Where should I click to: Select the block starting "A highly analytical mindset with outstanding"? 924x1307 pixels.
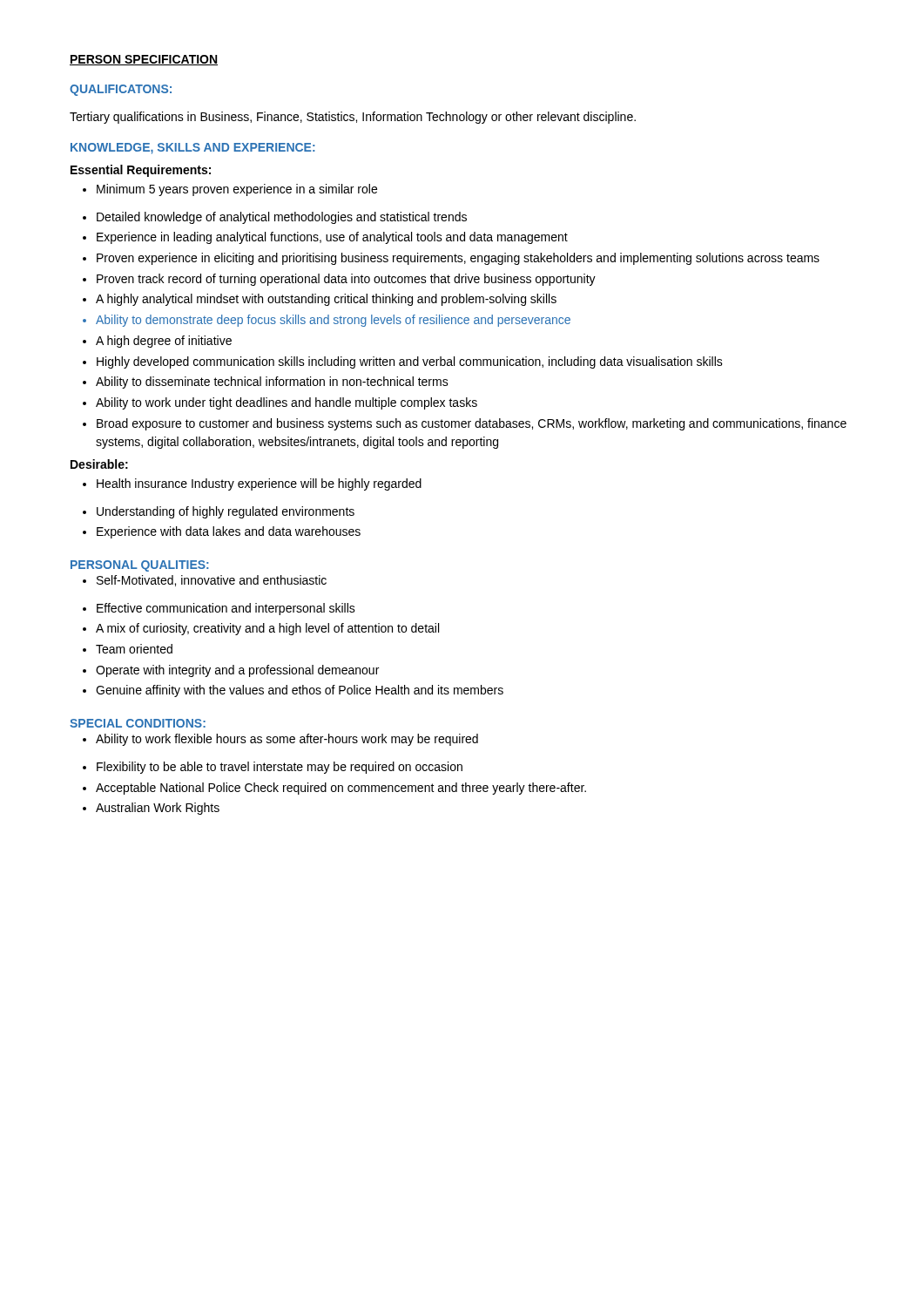point(462,300)
